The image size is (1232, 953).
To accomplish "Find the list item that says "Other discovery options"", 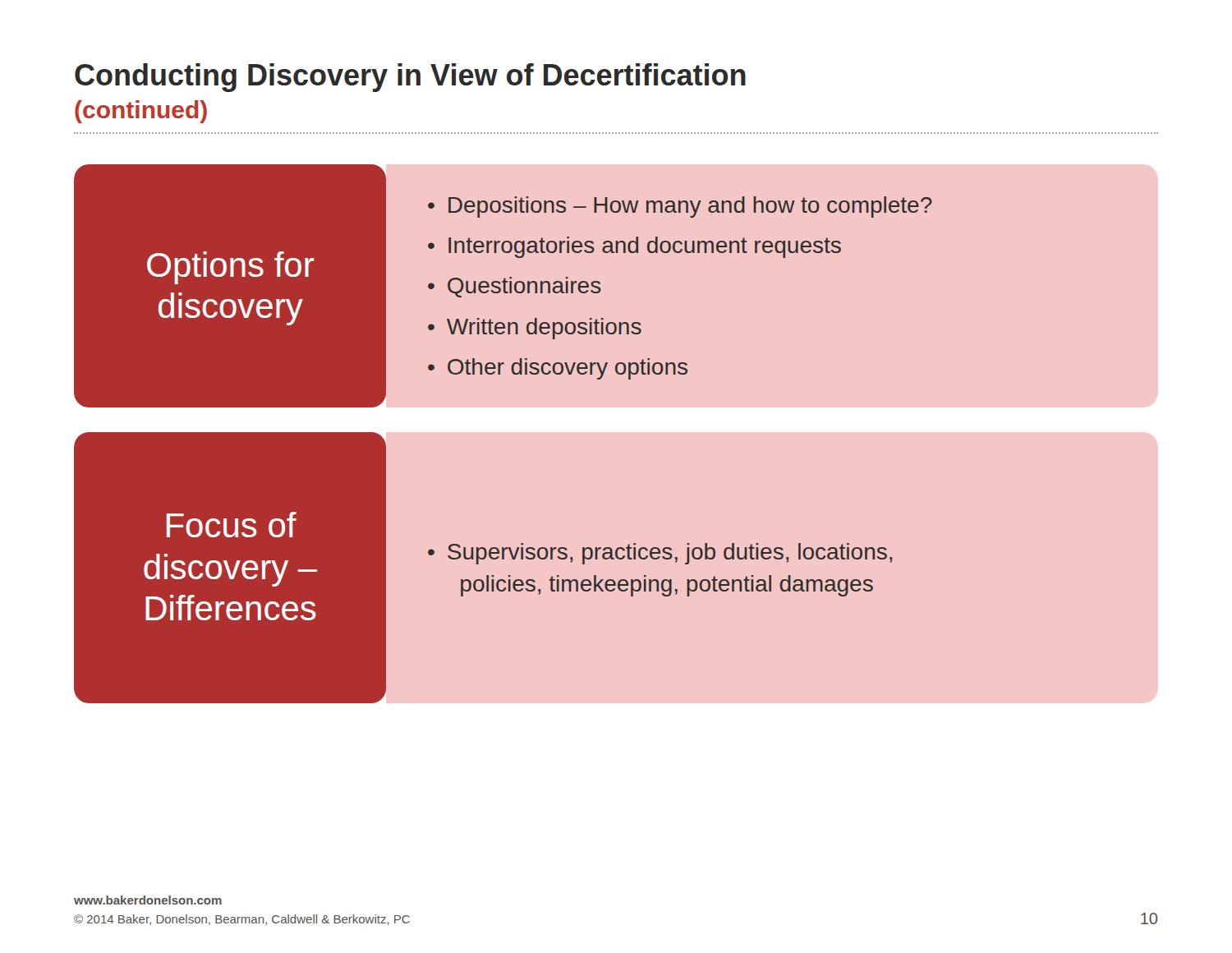I will [567, 367].
